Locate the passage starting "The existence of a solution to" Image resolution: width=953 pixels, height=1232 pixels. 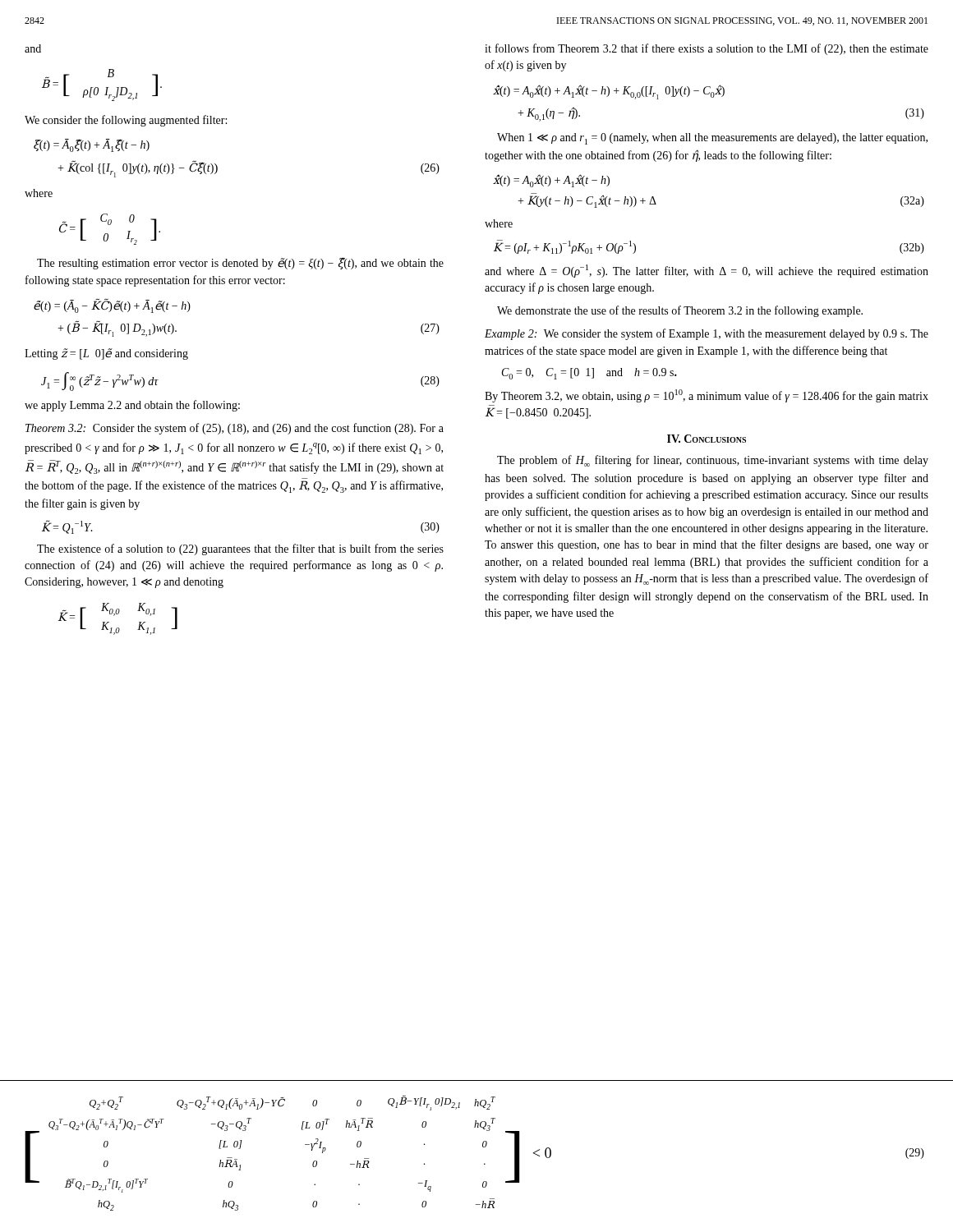[x=234, y=565]
